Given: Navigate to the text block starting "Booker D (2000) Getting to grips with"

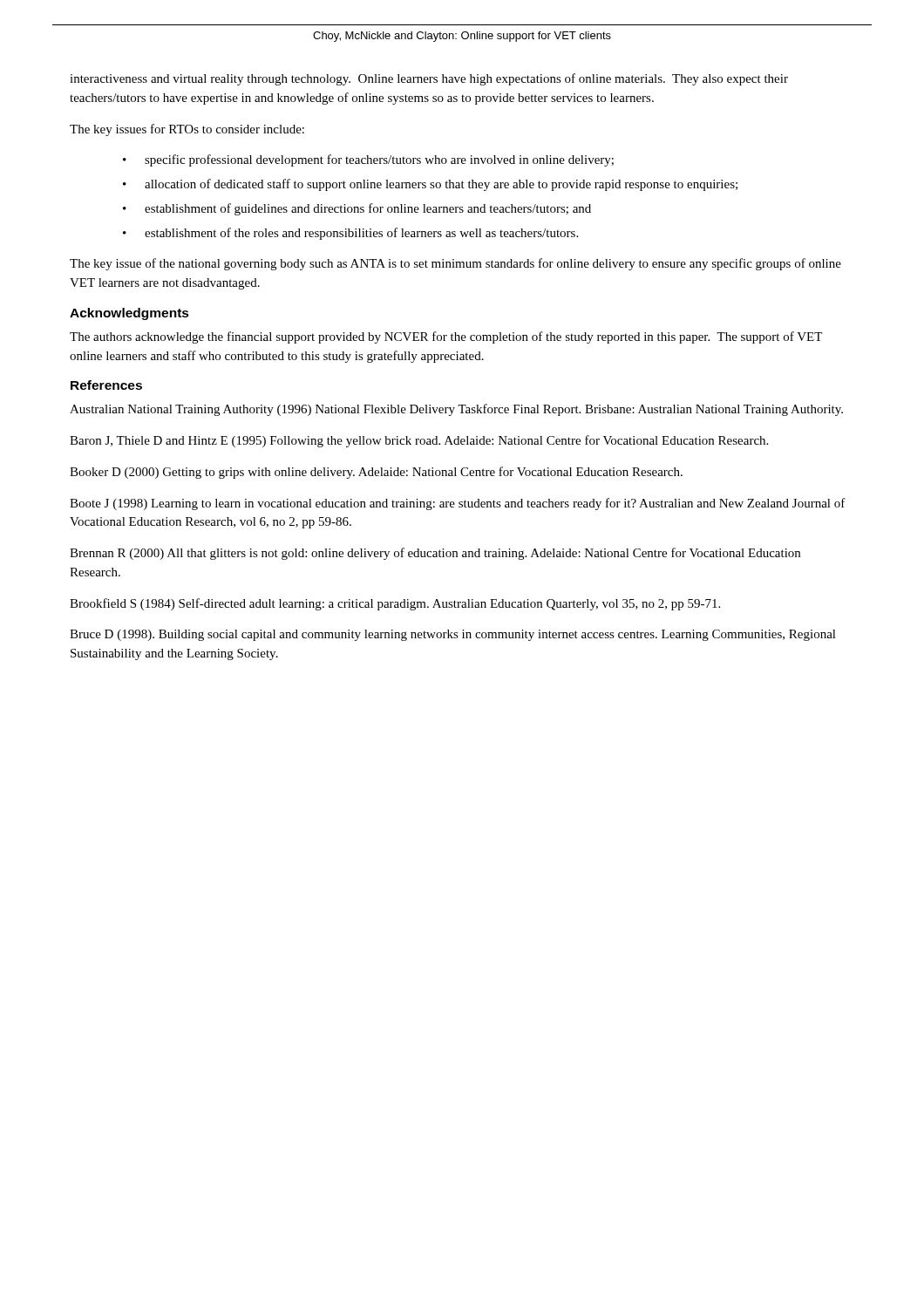Looking at the screenshot, I should click(x=376, y=472).
